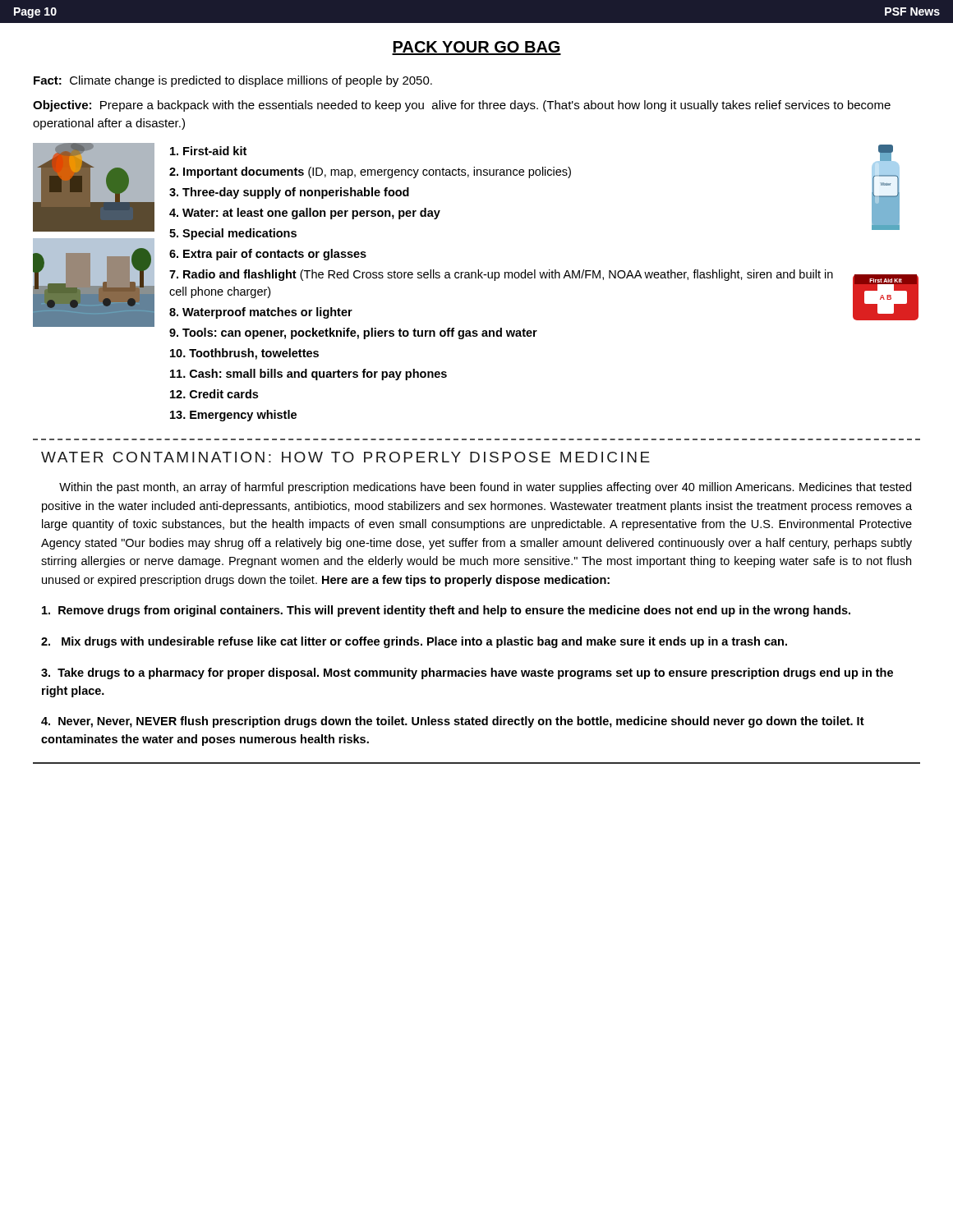The height and width of the screenshot is (1232, 953).
Task: Locate the list item with the text "2. Important documents"
Action: [x=370, y=172]
